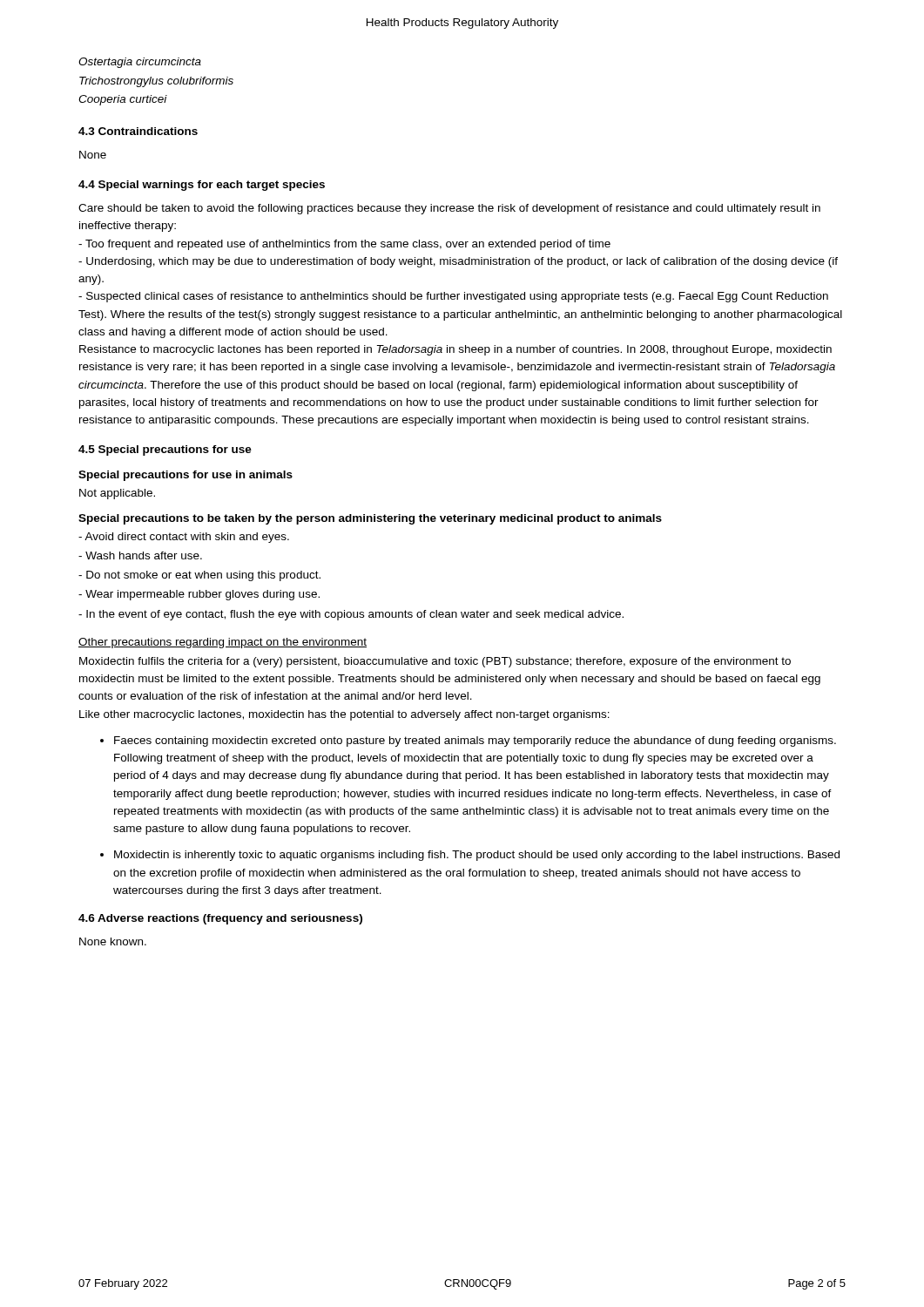The width and height of the screenshot is (924, 1307).
Task: Click on the block starting "Not applicable."
Action: click(117, 493)
